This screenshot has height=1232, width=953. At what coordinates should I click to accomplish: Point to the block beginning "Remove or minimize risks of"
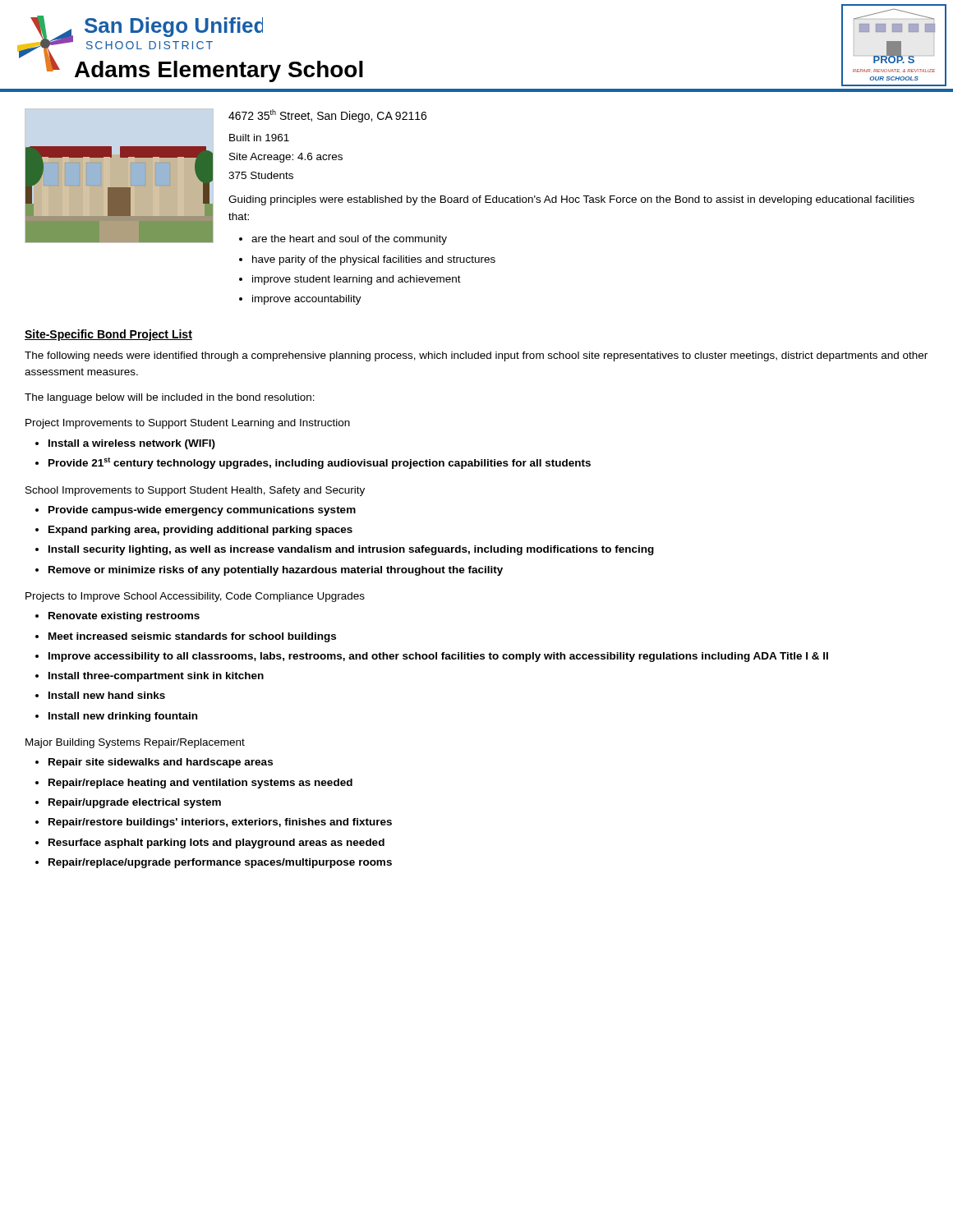pyautogui.click(x=275, y=569)
